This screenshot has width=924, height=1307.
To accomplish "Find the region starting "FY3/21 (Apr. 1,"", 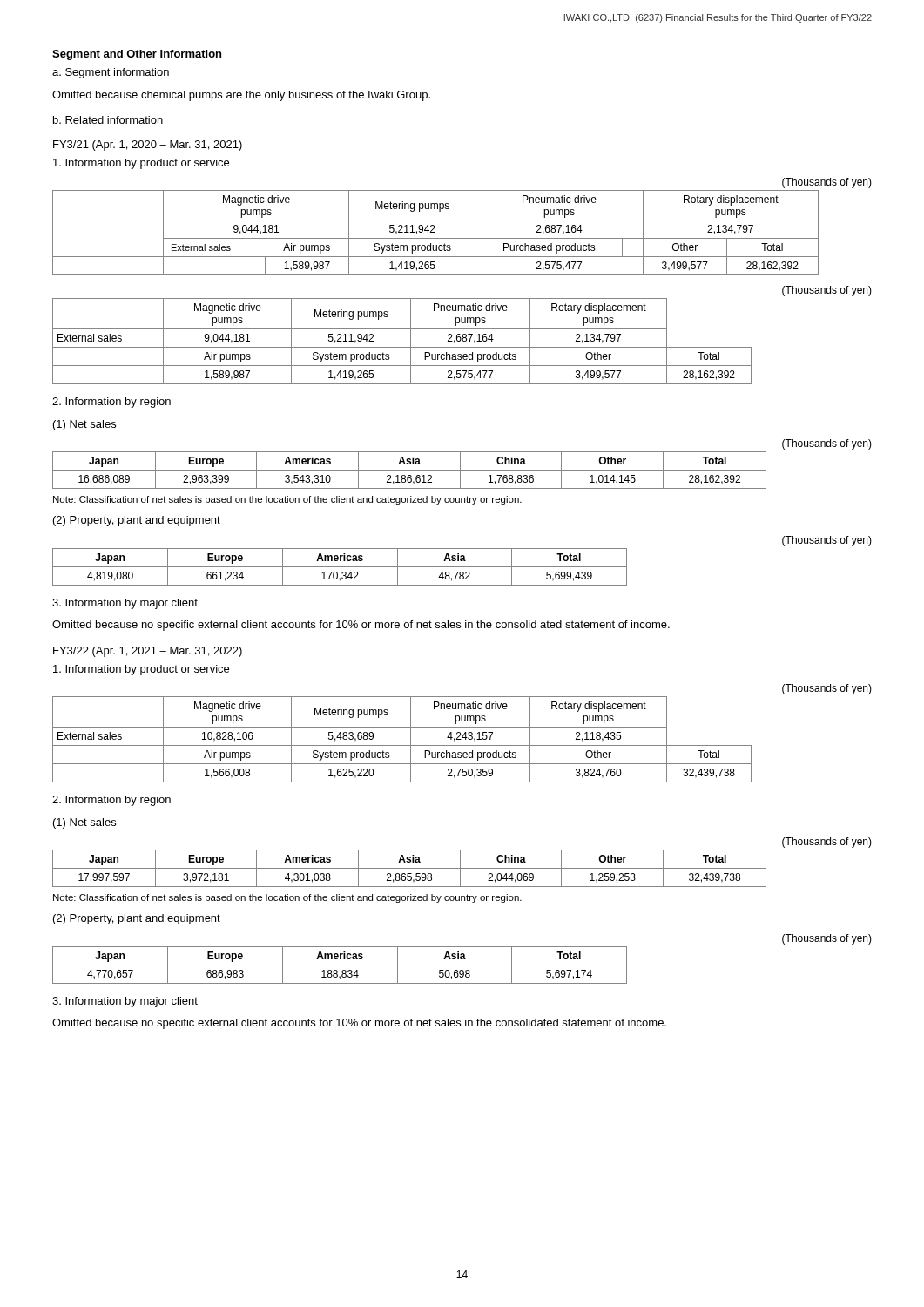I will [x=147, y=144].
